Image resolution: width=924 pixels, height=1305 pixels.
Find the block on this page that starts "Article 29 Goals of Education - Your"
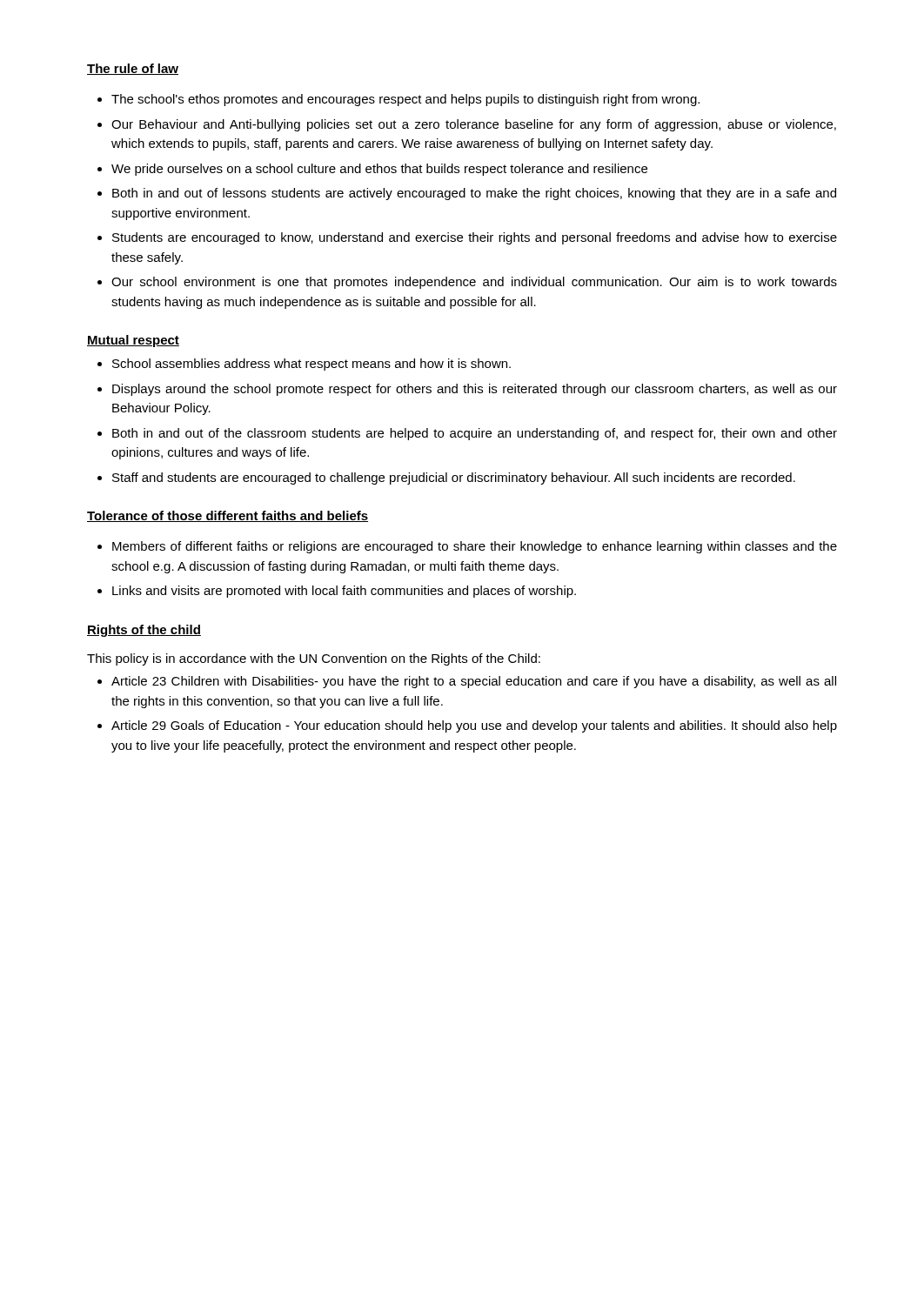click(x=474, y=735)
